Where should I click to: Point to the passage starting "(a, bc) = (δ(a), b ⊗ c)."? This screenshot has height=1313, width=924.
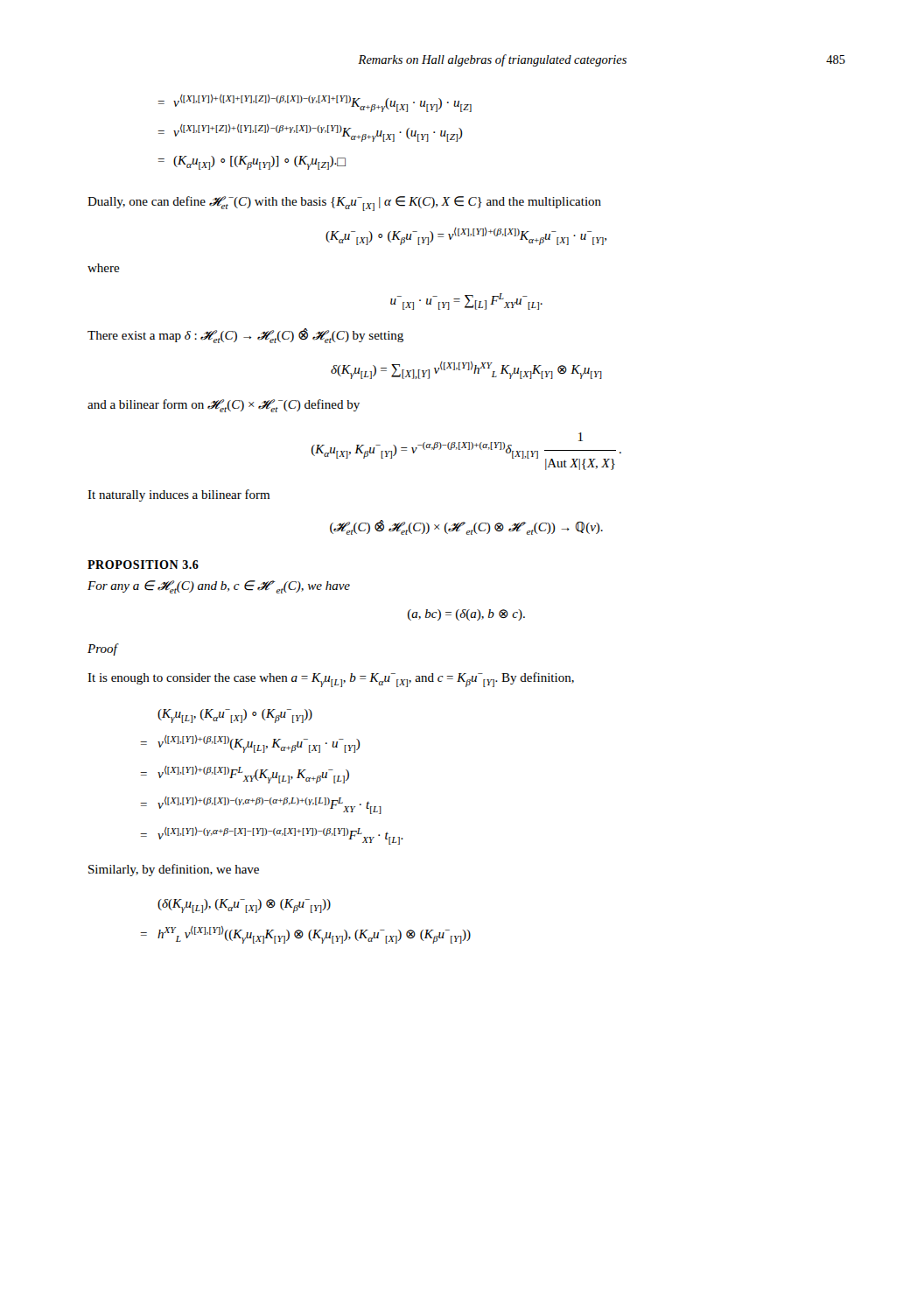pos(466,613)
